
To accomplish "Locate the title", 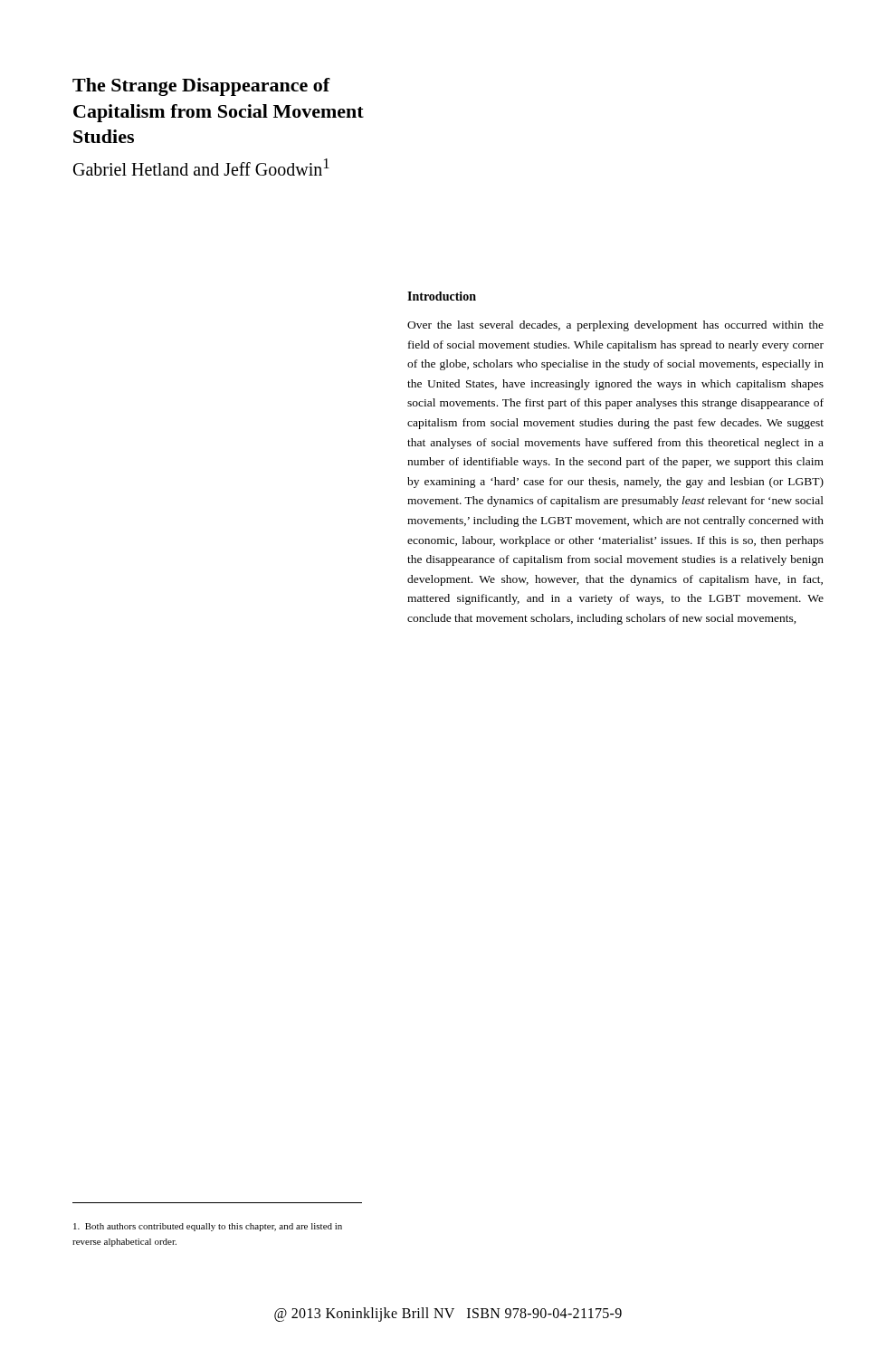I will (x=218, y=111).
